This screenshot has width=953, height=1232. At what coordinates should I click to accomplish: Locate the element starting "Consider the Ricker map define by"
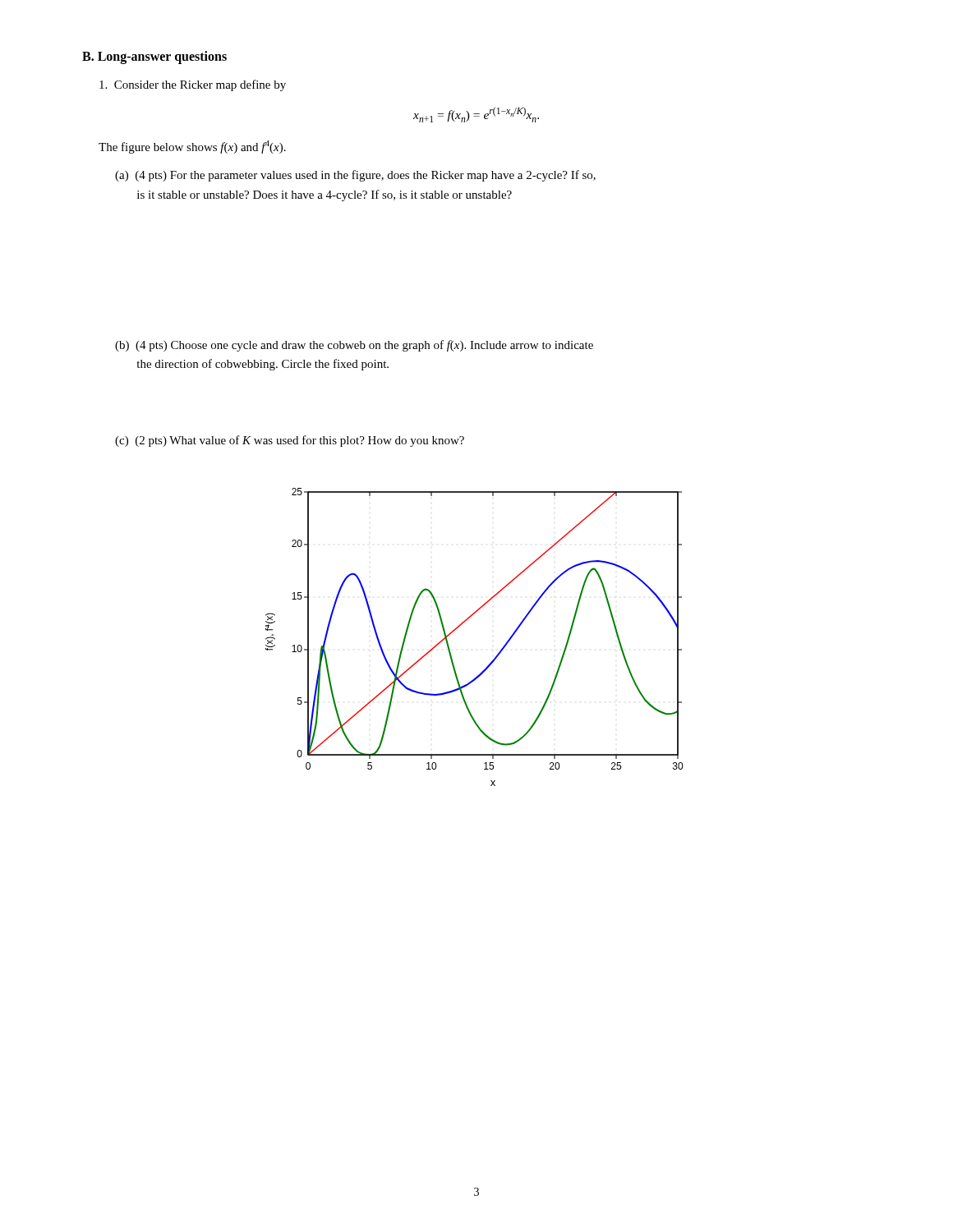pos(192,85)
